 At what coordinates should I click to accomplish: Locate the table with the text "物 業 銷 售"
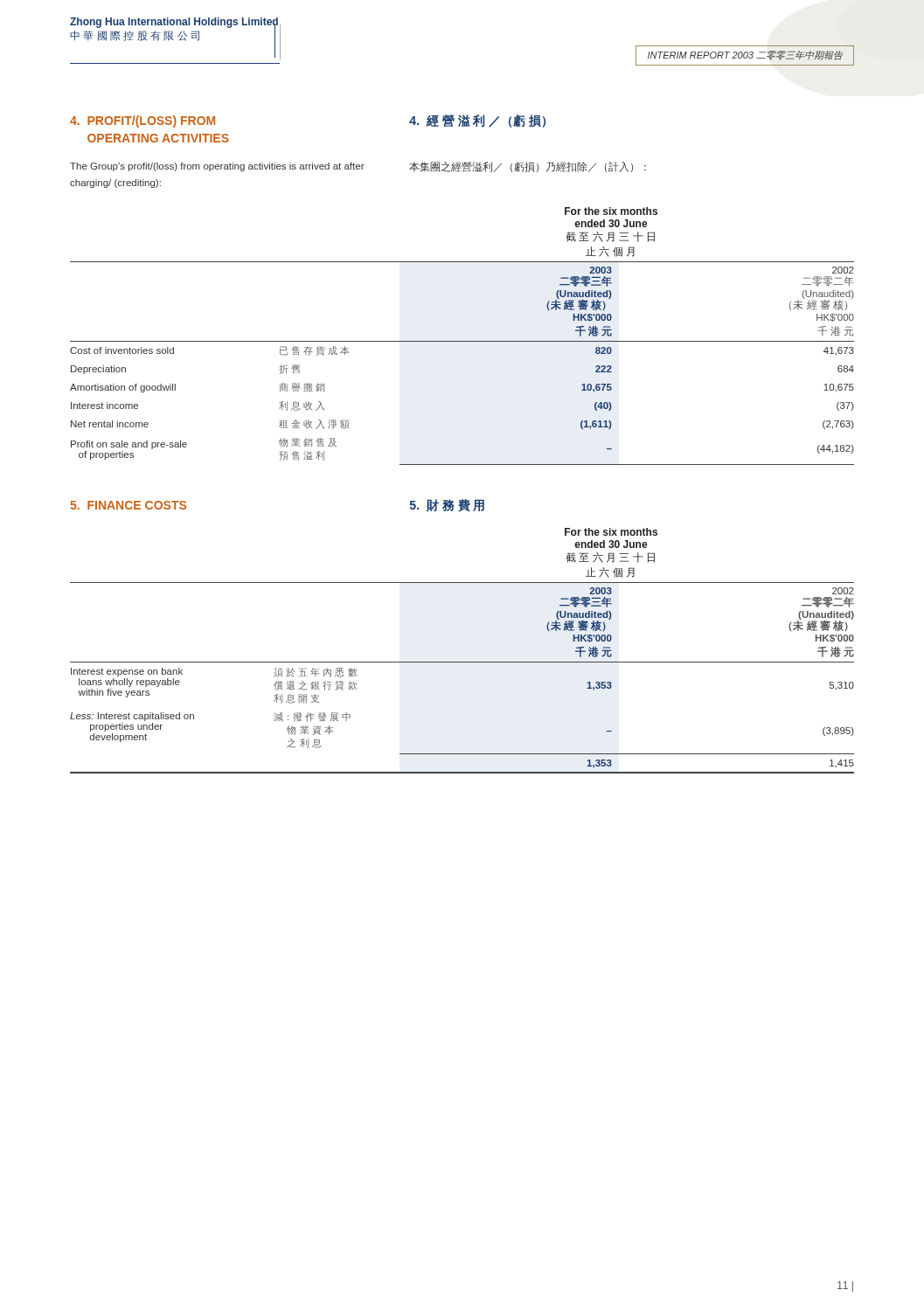[x=462, y=335]
